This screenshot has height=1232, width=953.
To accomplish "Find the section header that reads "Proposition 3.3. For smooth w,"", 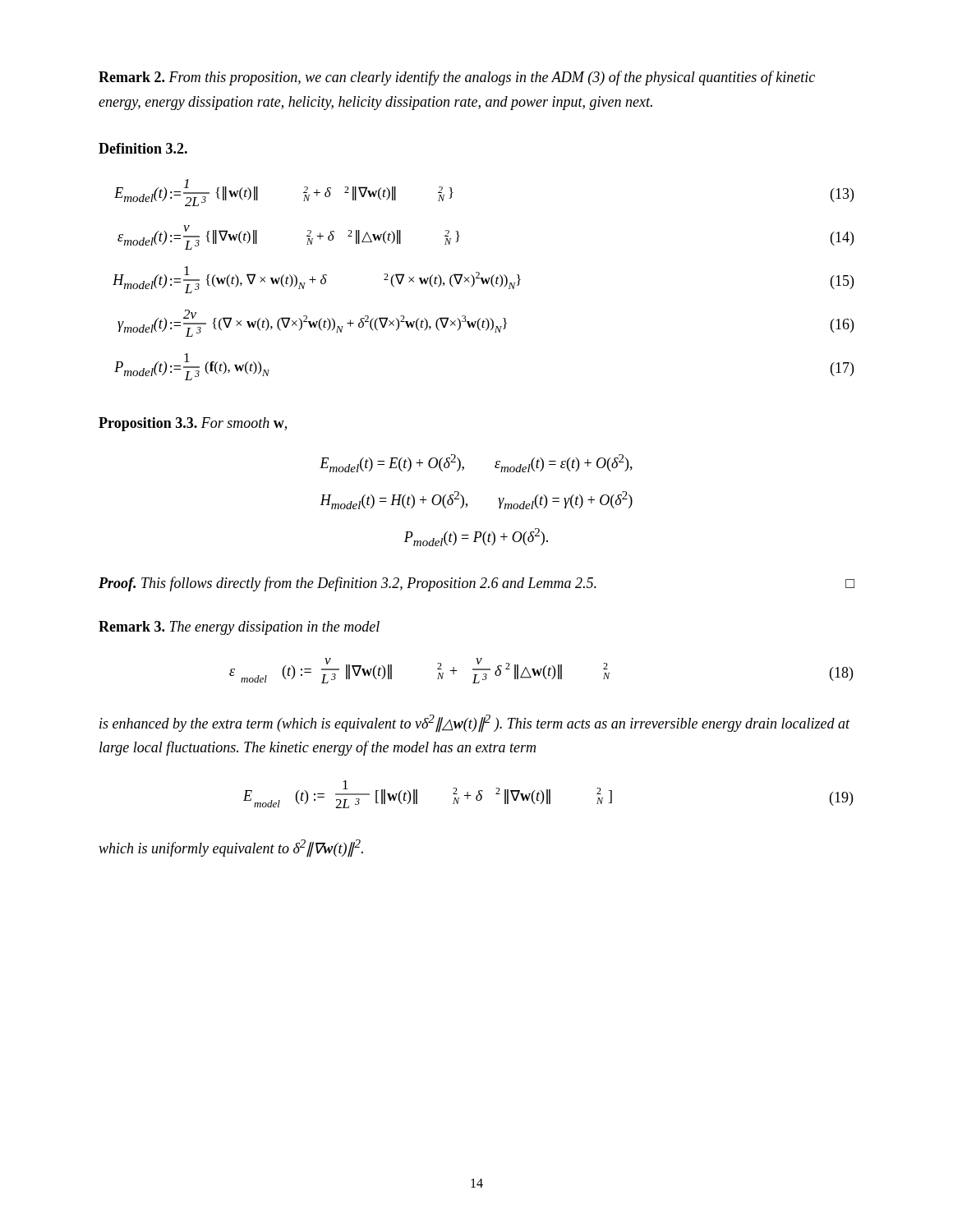I will coord(193,423).
